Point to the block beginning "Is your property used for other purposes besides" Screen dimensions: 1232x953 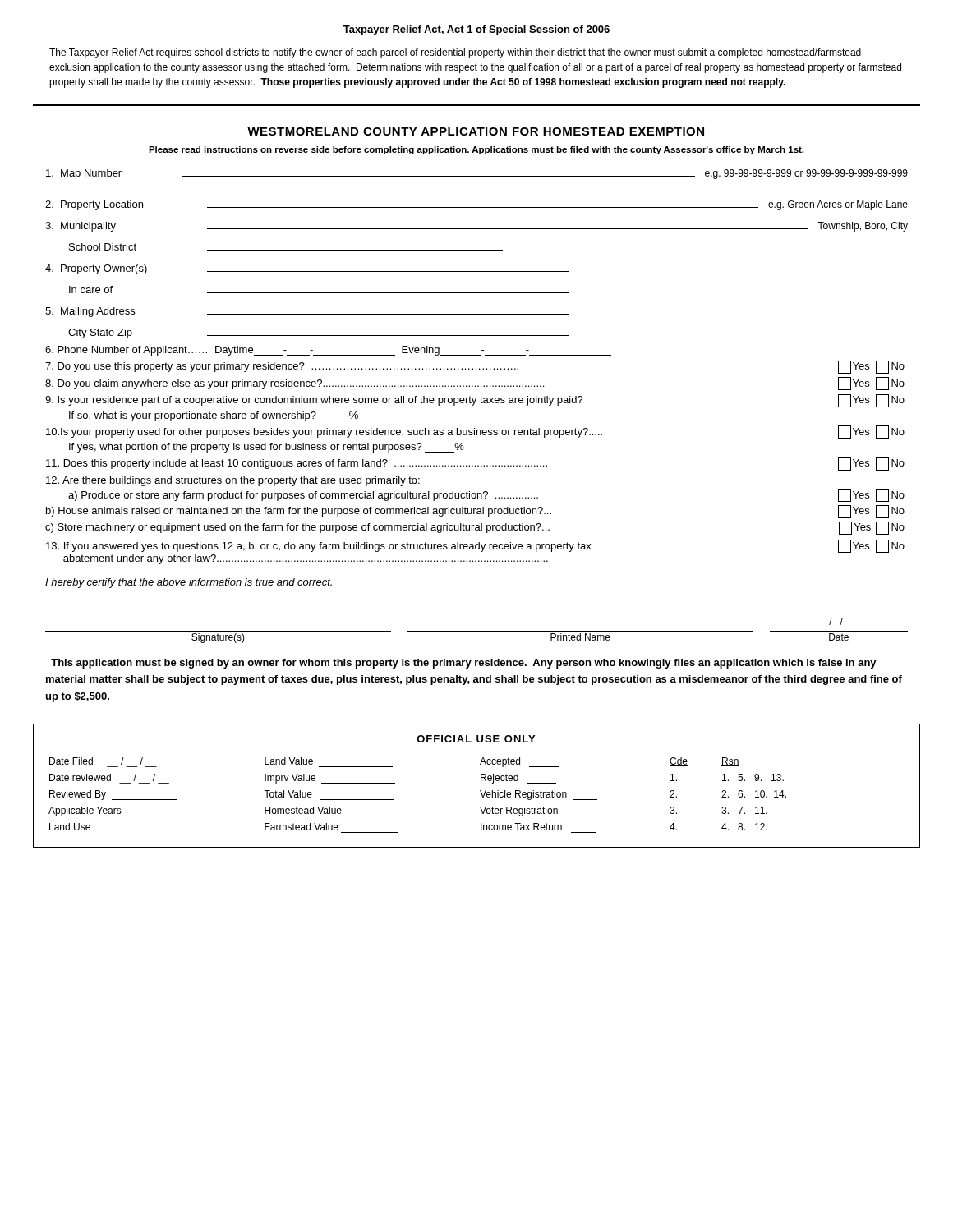[x=476, y=432]
